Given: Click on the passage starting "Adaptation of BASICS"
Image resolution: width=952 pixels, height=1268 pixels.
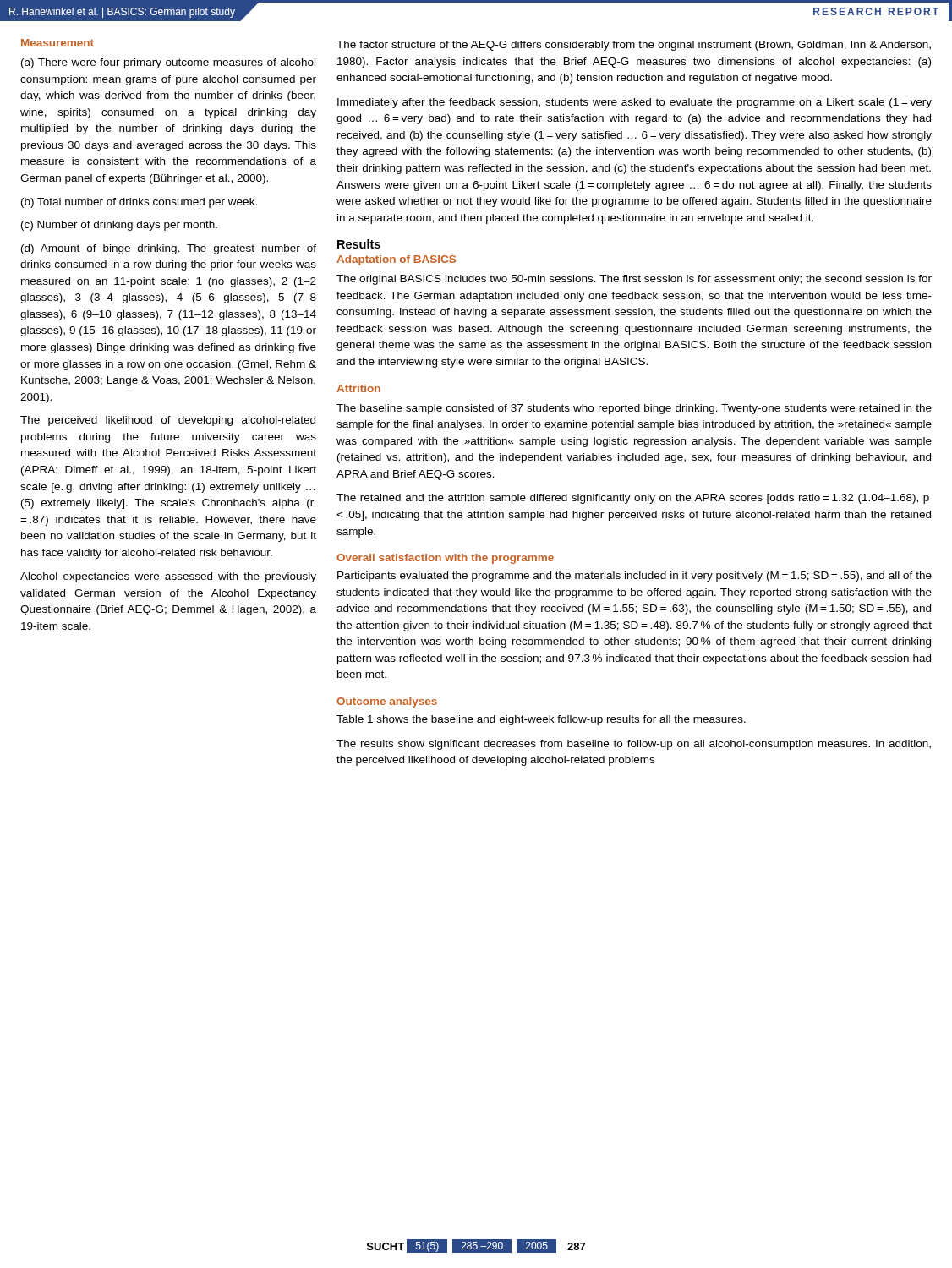Looking at the screenshot, I should [396, 259].
